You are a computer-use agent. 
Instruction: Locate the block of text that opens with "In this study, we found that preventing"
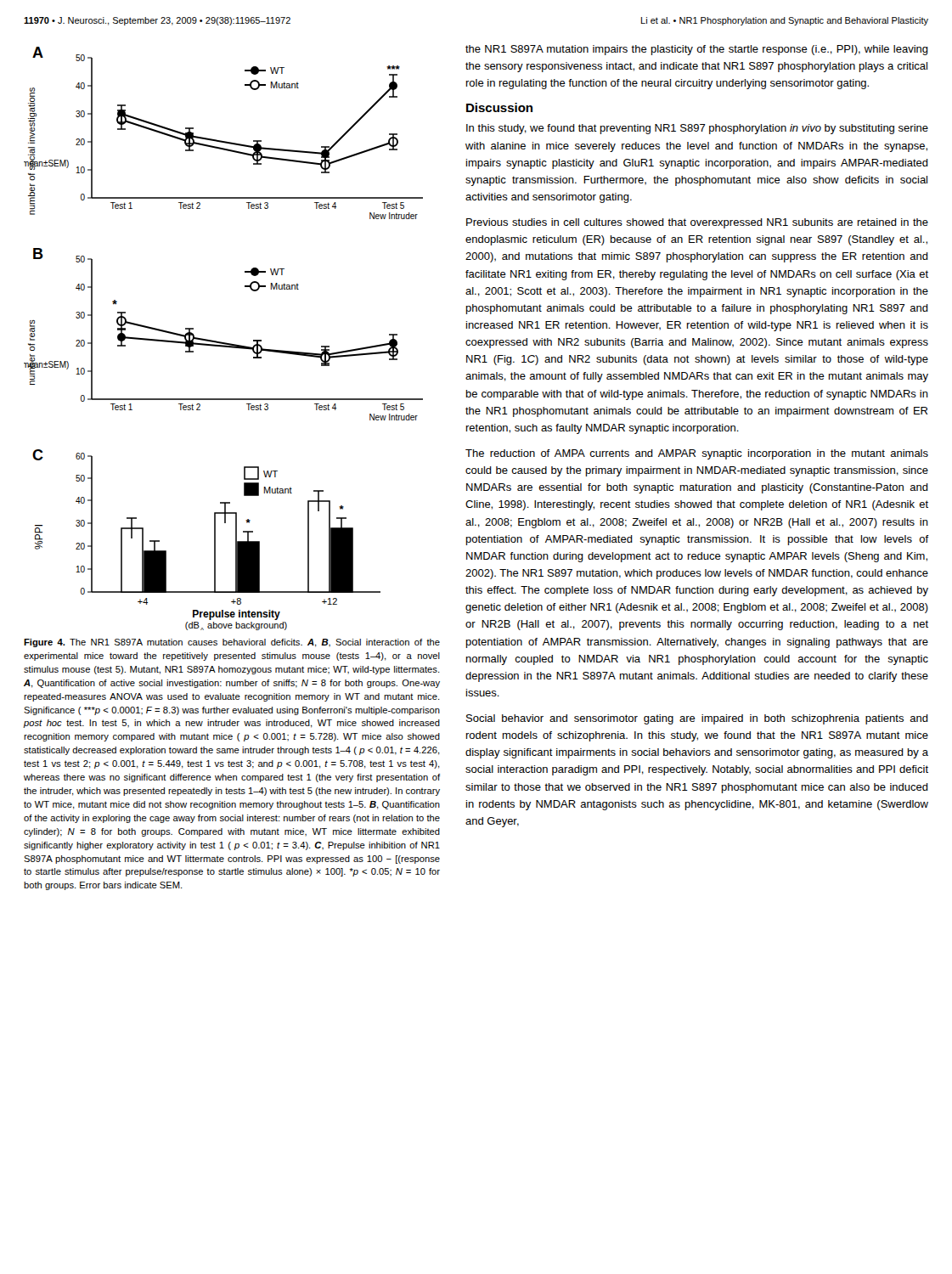pyautogui.click(x=697, y=162)
